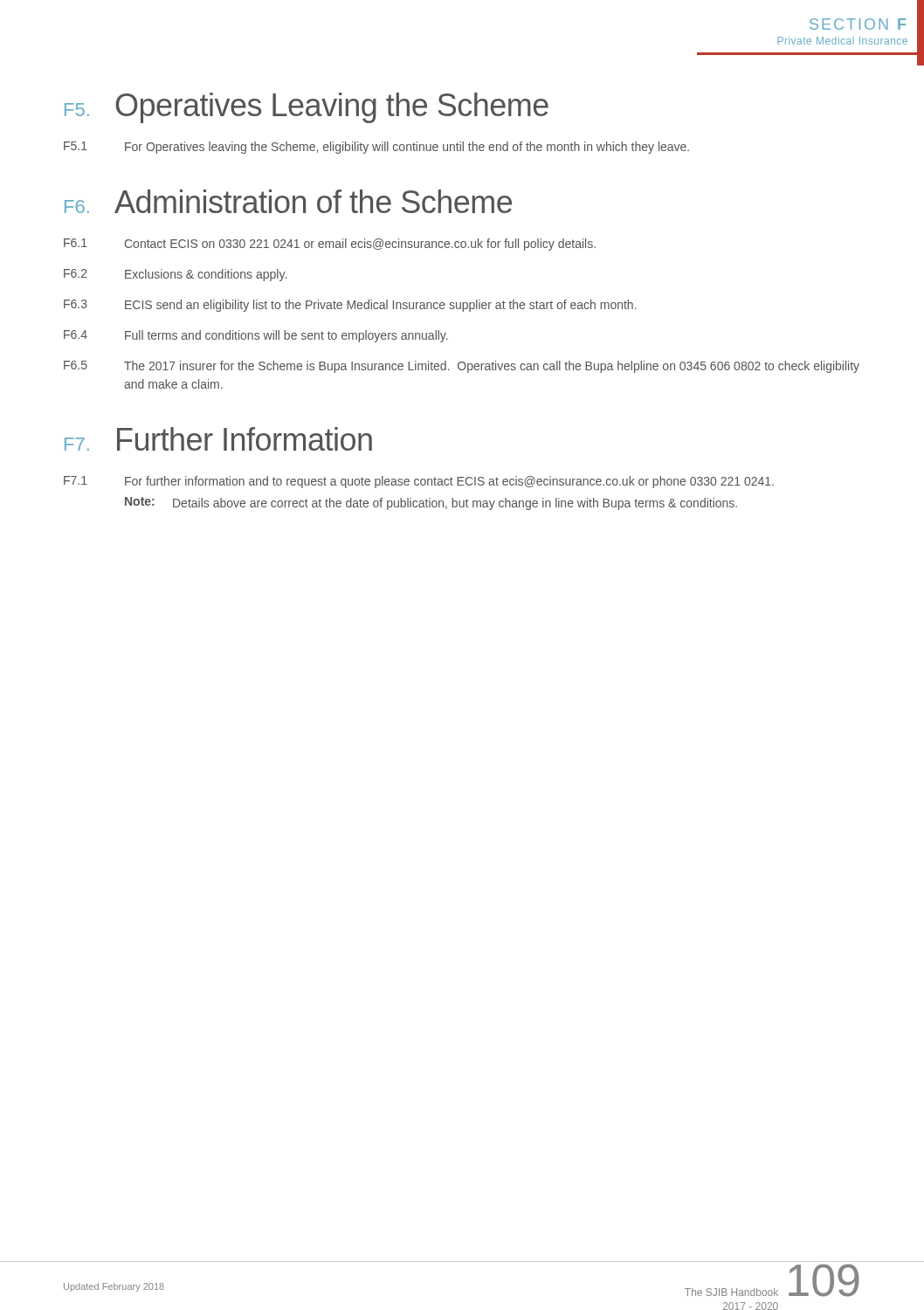The height and width of the screenshot is (1310, 924).
Task: Select the section header that says "F5. Operatives Leaving the"
Action: pyautogui.click(x=306, y=106)
